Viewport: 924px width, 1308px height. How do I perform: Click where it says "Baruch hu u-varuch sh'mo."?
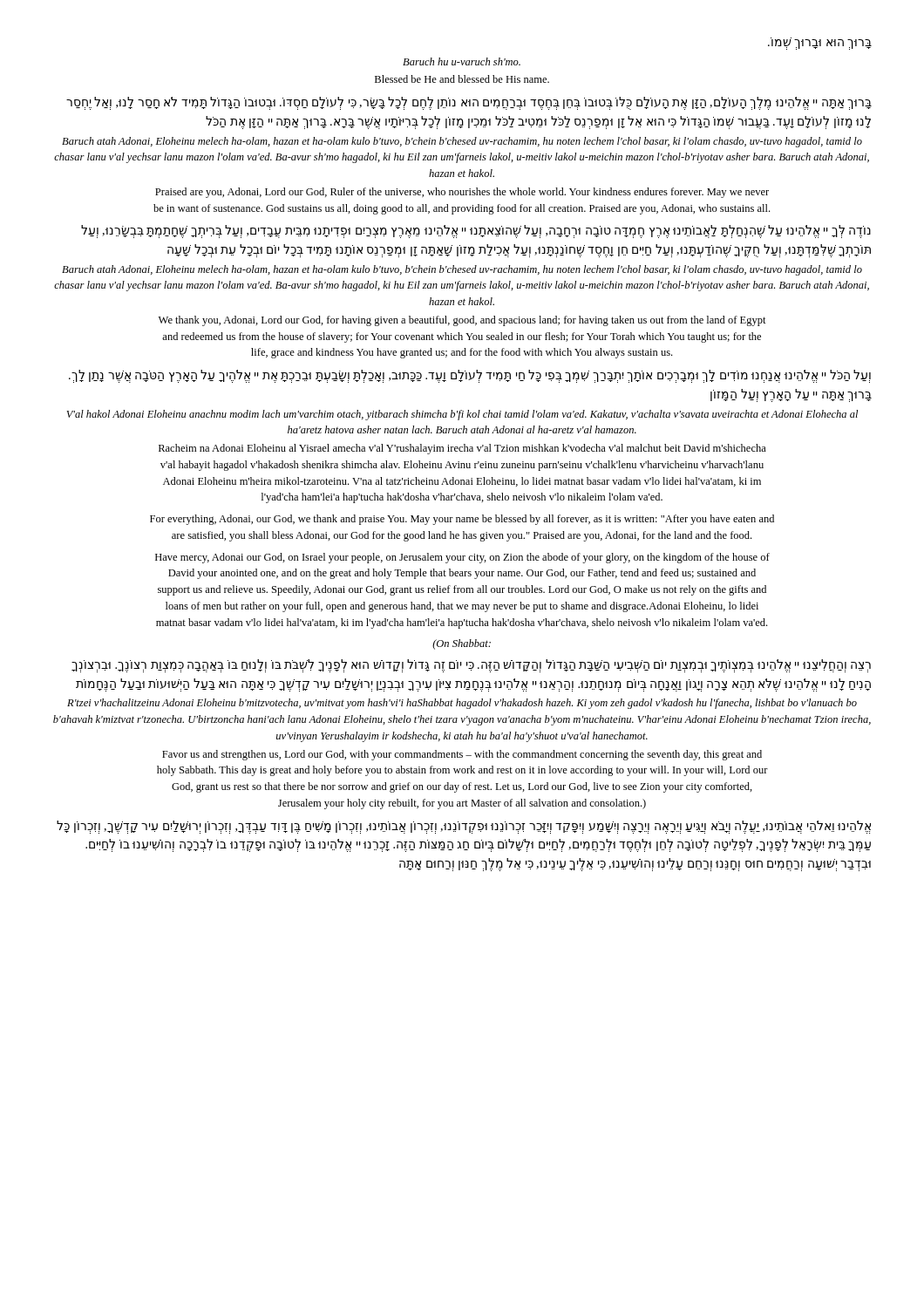462,62
